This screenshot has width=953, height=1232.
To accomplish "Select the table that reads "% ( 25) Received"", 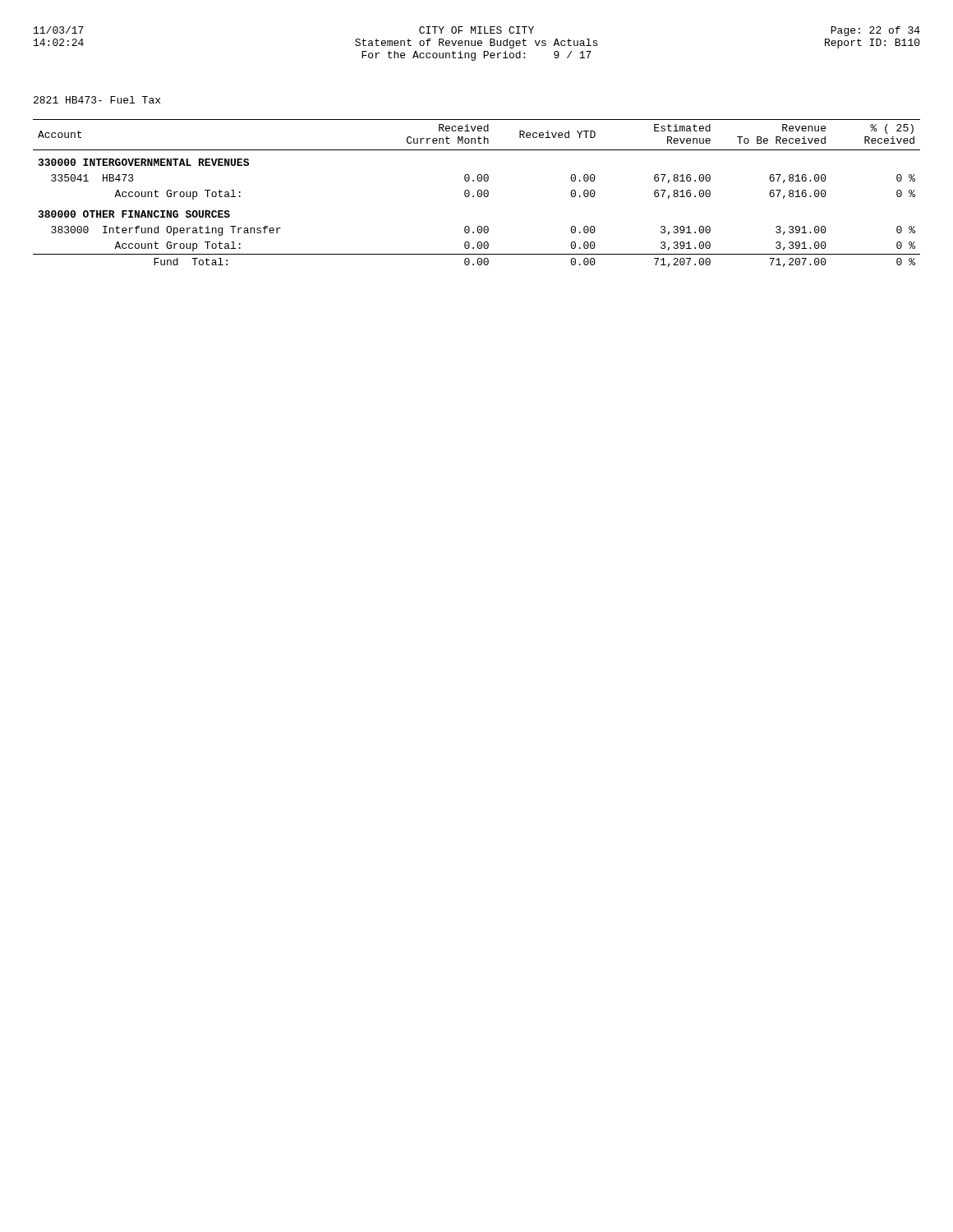I will pos(476,195).
